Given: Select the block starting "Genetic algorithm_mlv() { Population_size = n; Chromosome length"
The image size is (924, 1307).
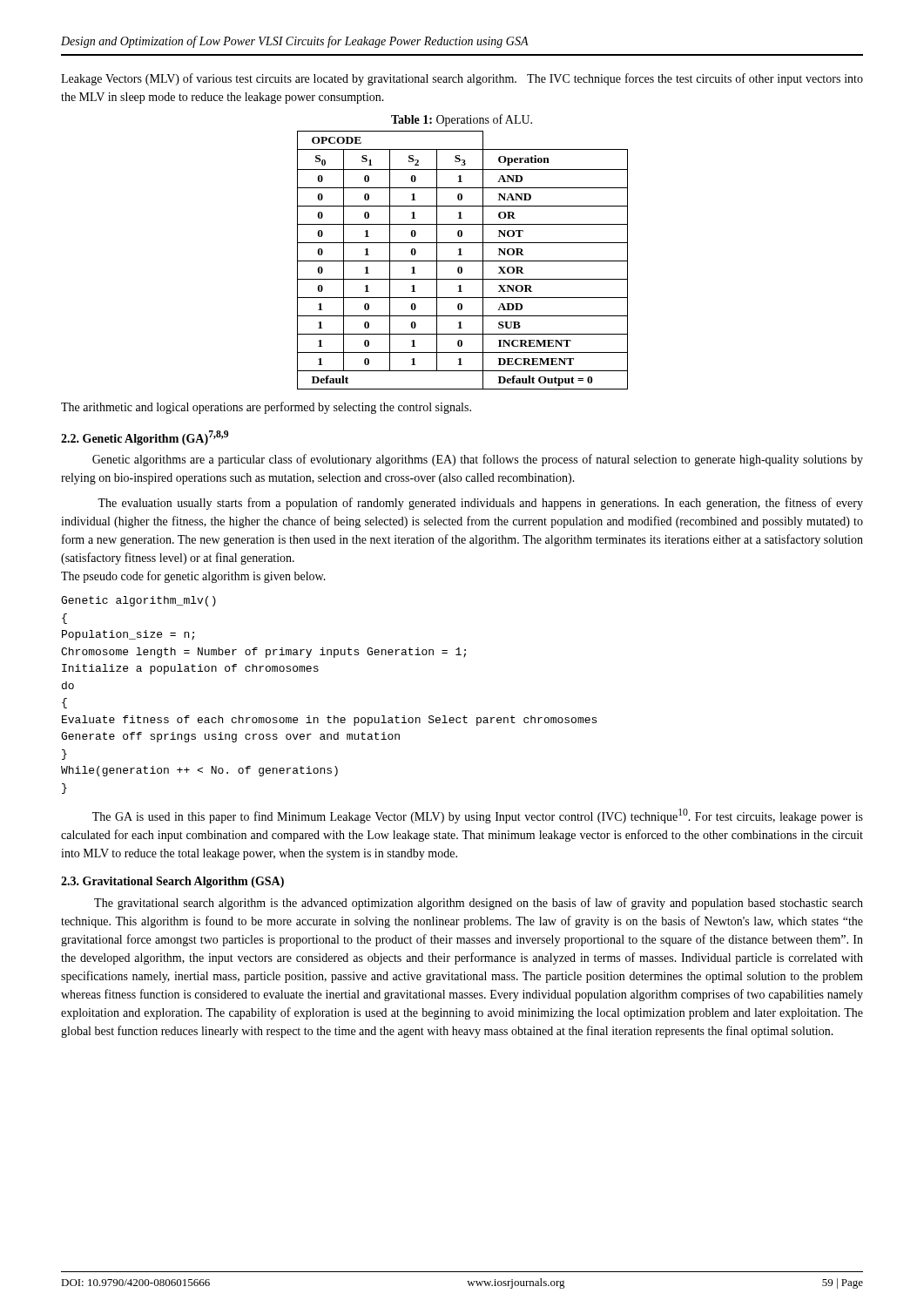Looking at the screenshot, I should coord(138,601).
